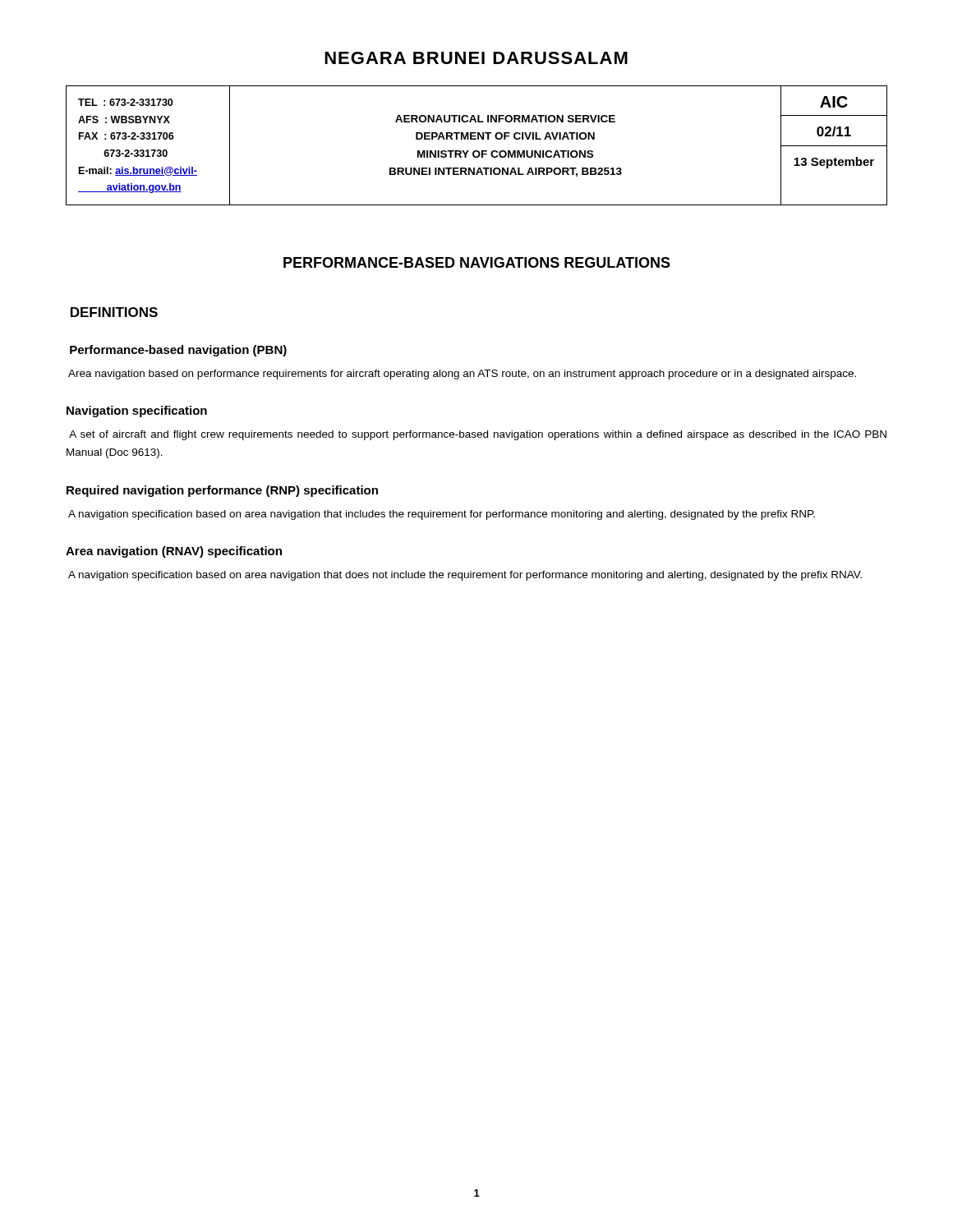Click on the text block starting "Area navigation based on performance"
This screenshot has height=1232, width=953.
(x=461, y=373)
